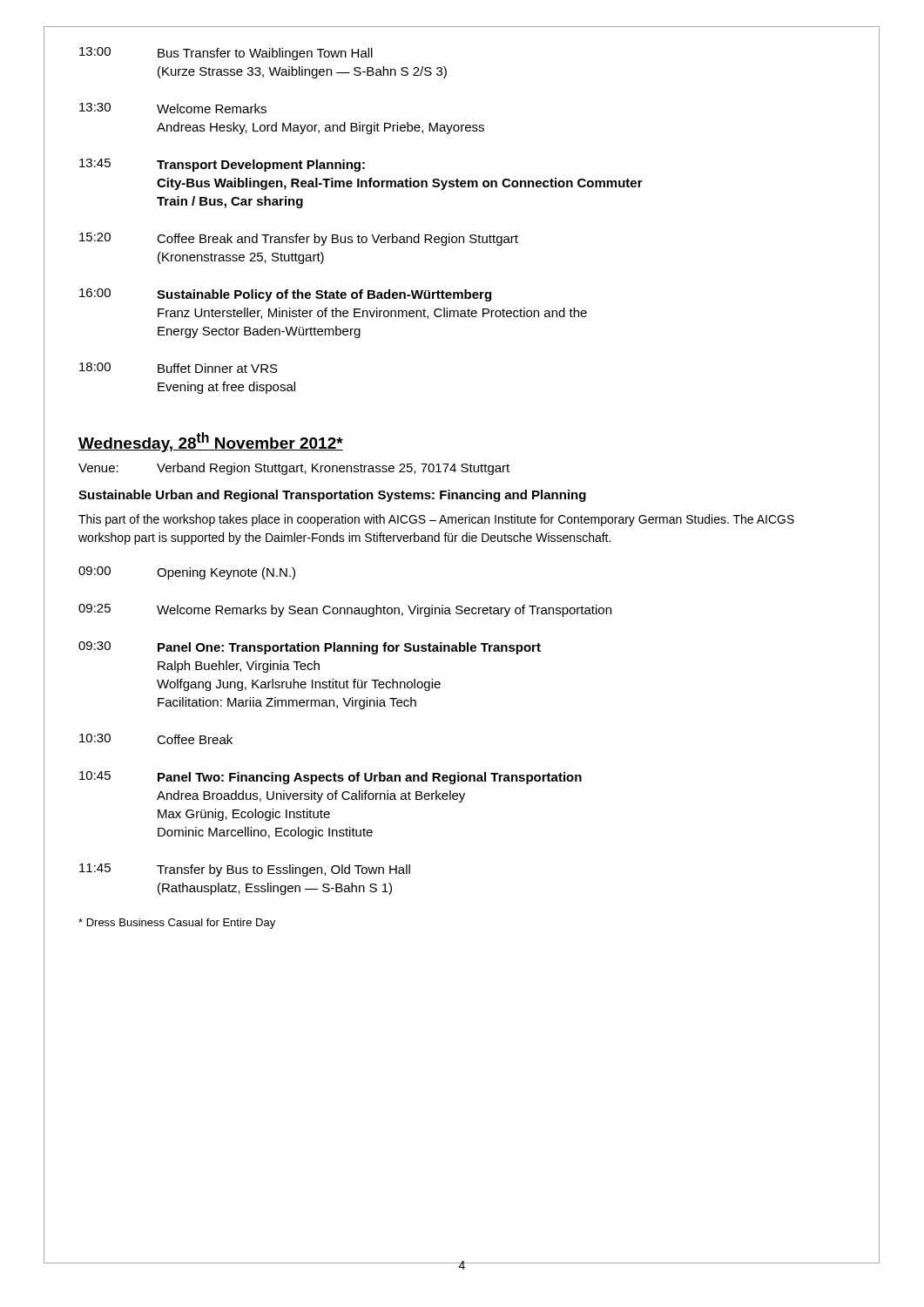Find the region starting "10:30 Coffee Break"

(x=156, y=739)
